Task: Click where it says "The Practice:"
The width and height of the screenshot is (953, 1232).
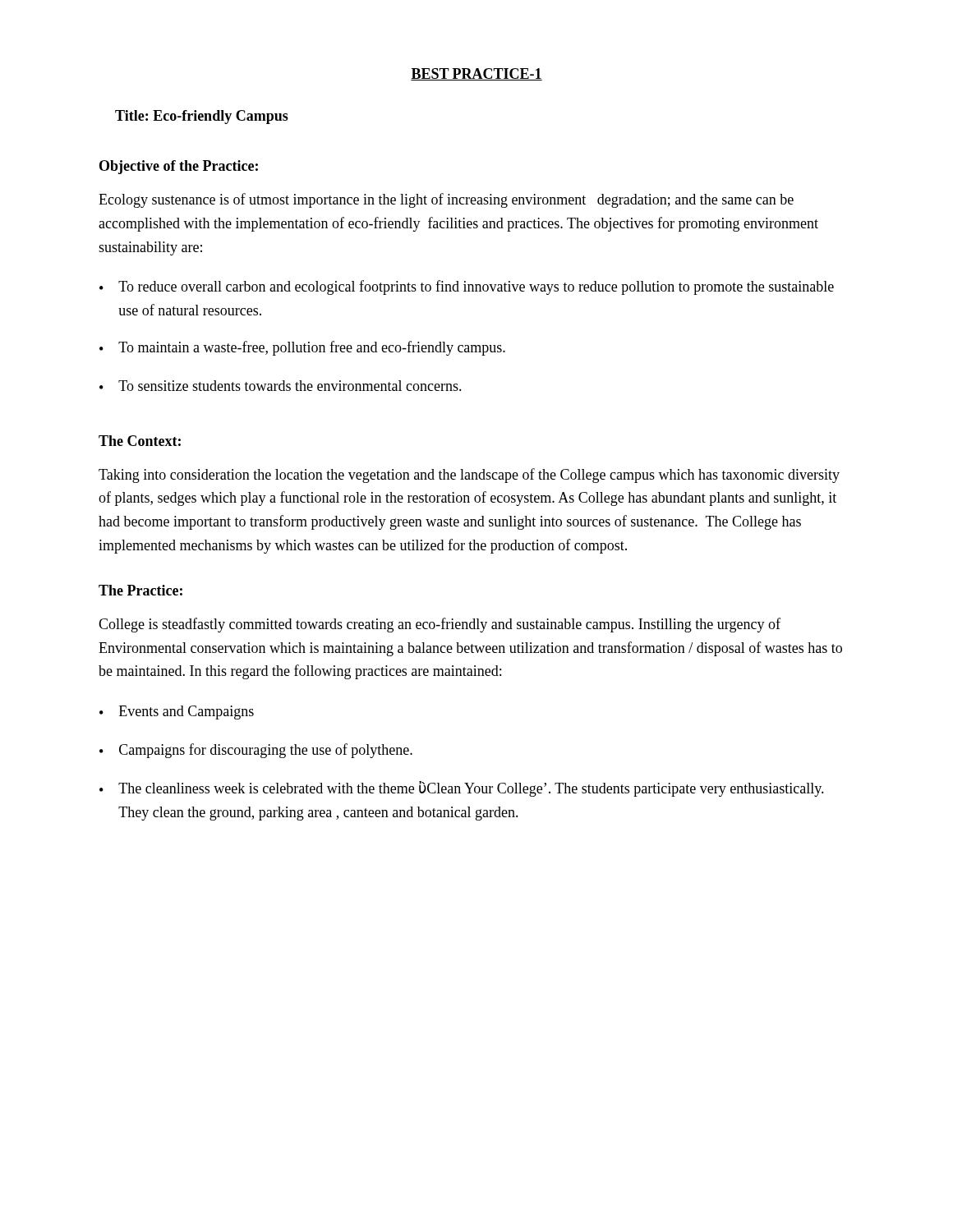Action: [x=141, y=590]
